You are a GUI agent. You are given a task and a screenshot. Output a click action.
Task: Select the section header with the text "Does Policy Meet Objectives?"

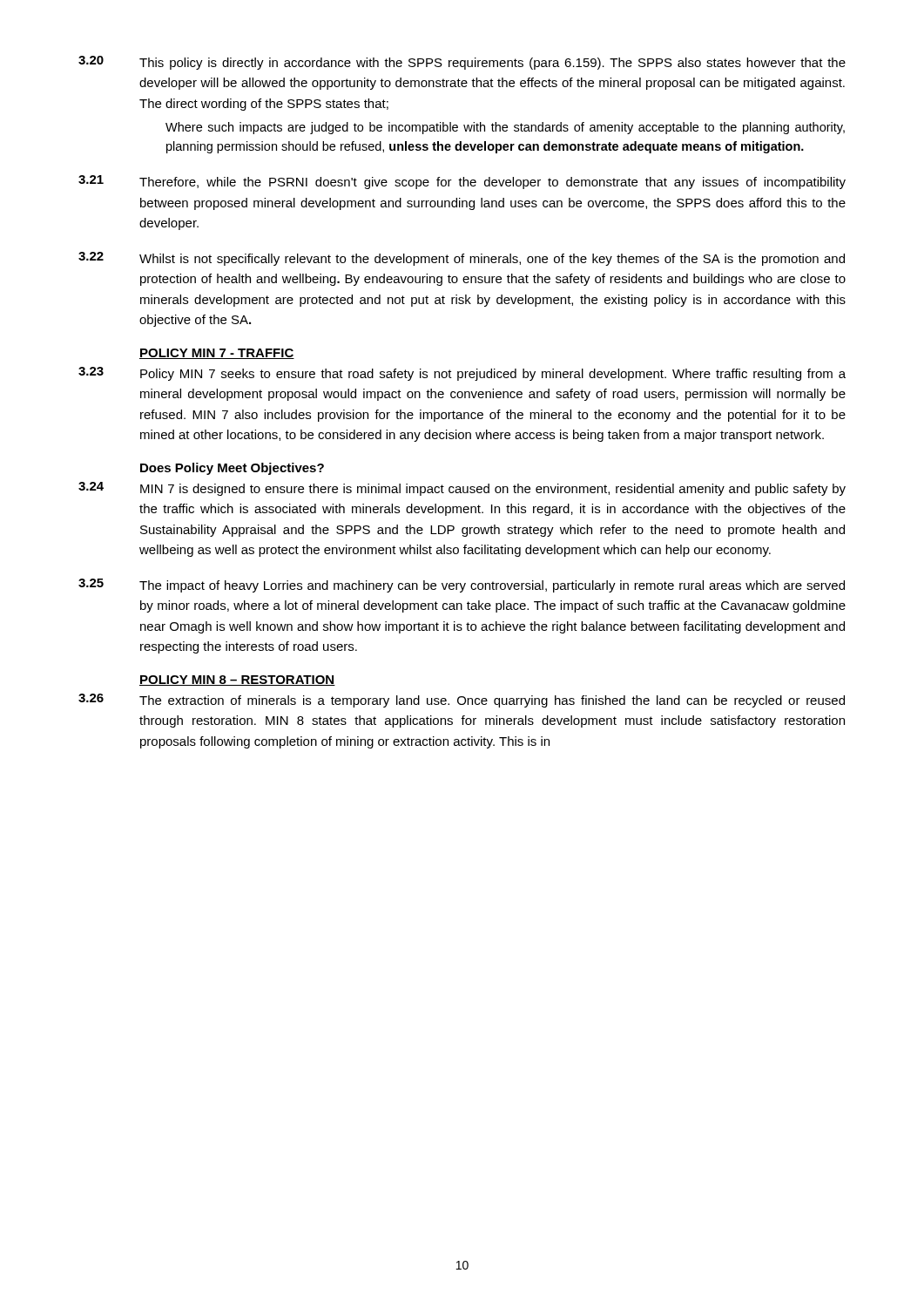232,467
